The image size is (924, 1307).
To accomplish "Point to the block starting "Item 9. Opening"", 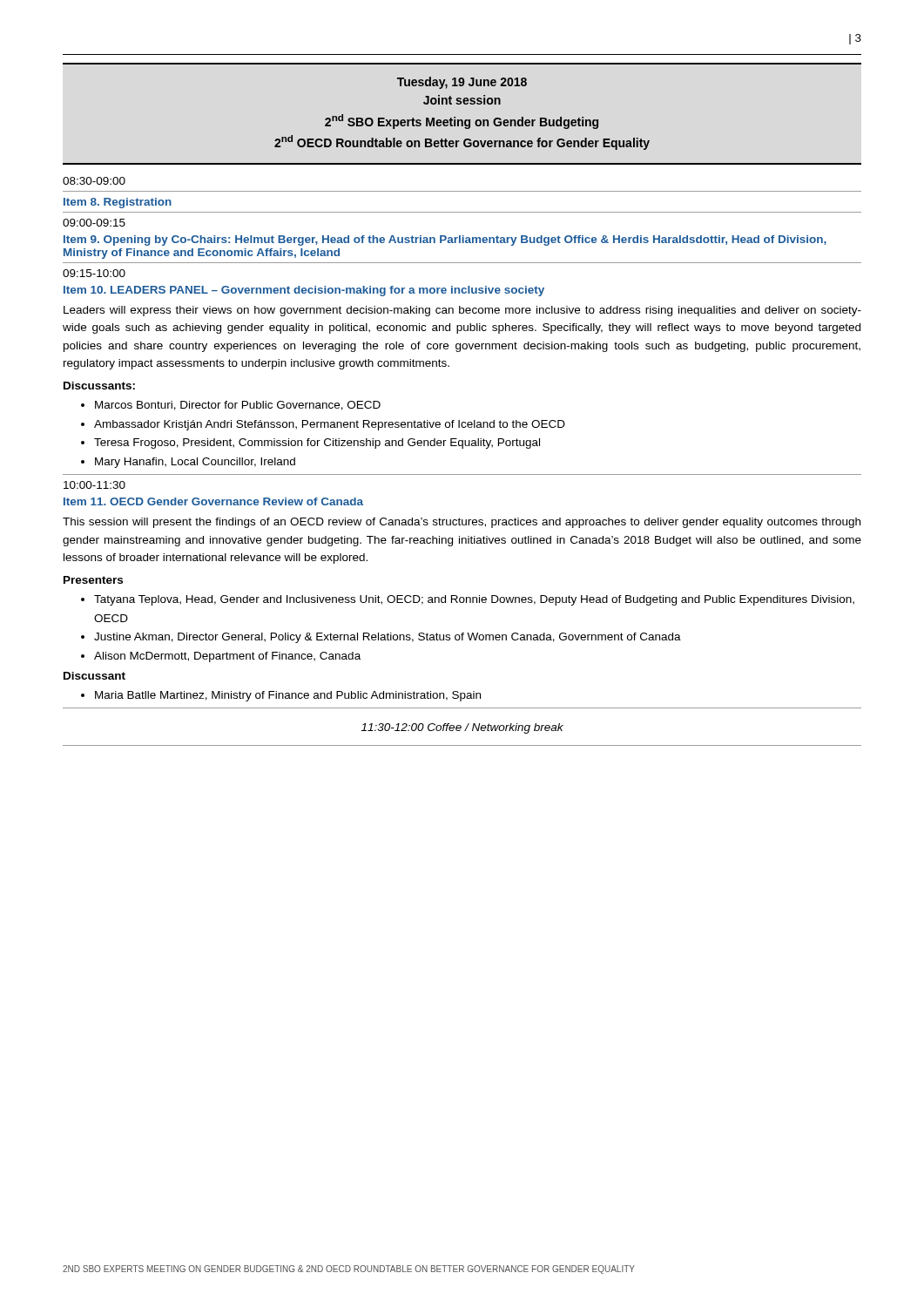I will coord(462,246).
